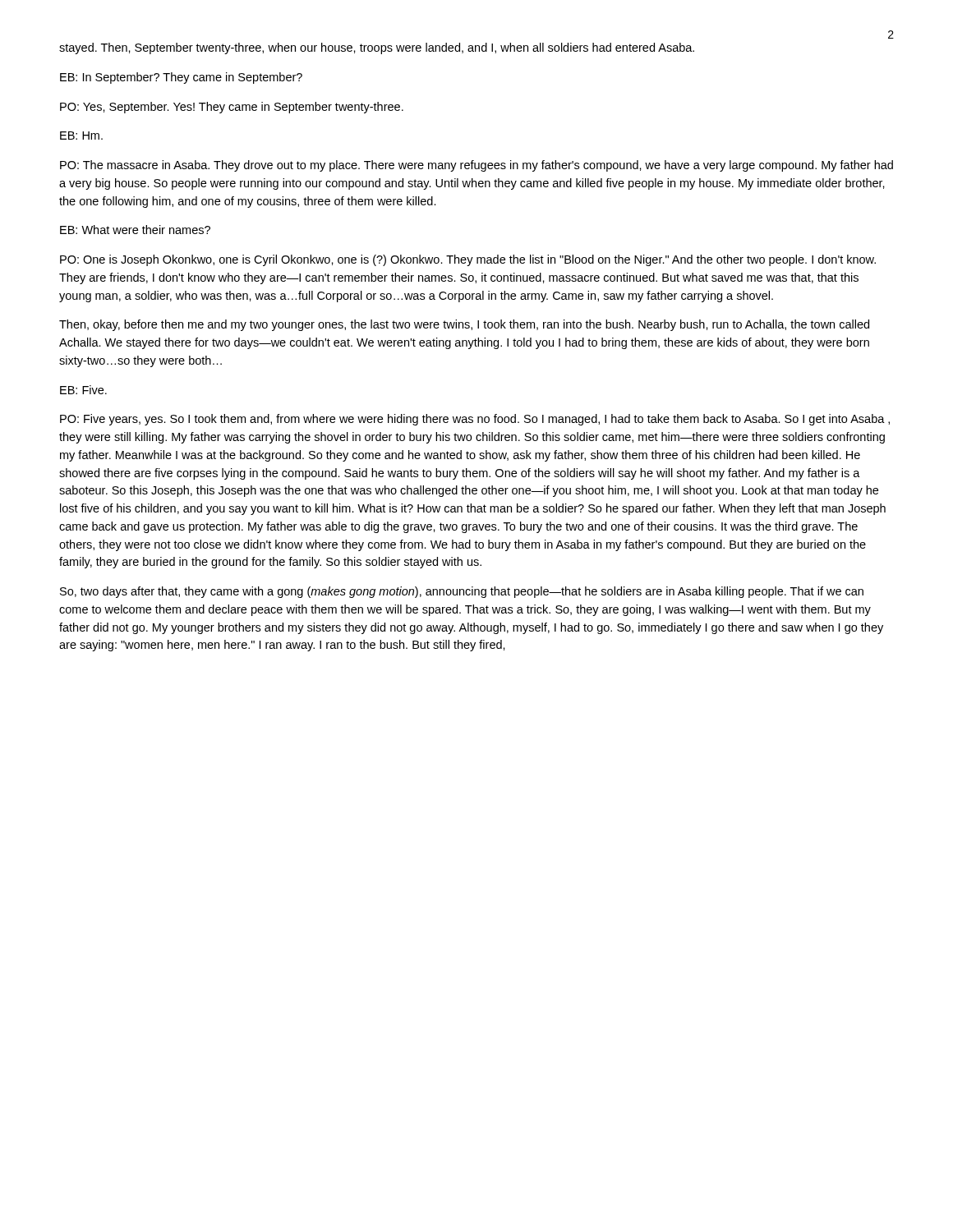Locate the passage starting "EB: In September? They came in September?"
Viewport: 953px width, 1232px height.
pyautogui.click(x=181, y=77)
